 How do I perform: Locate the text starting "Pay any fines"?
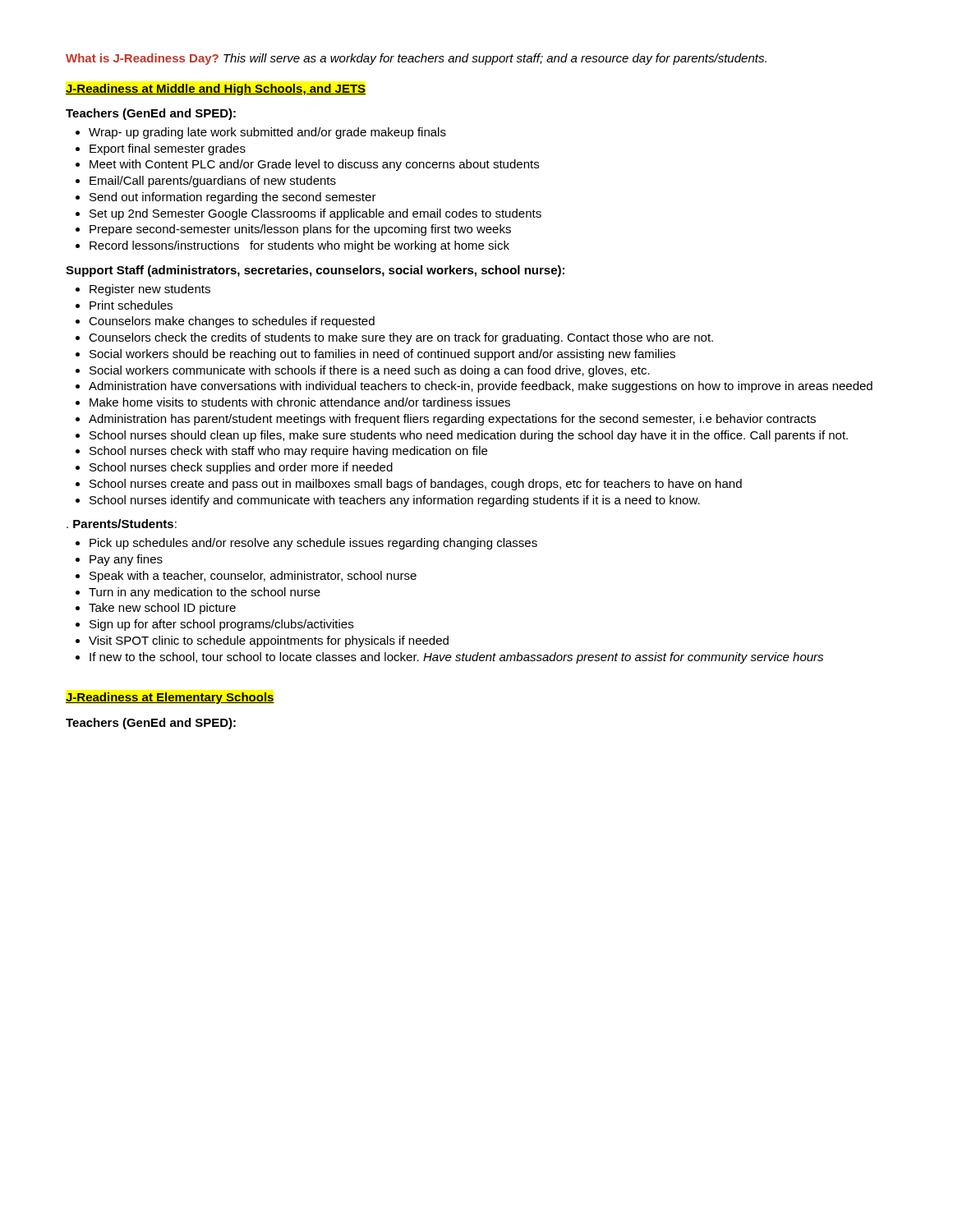coord(476,559)
